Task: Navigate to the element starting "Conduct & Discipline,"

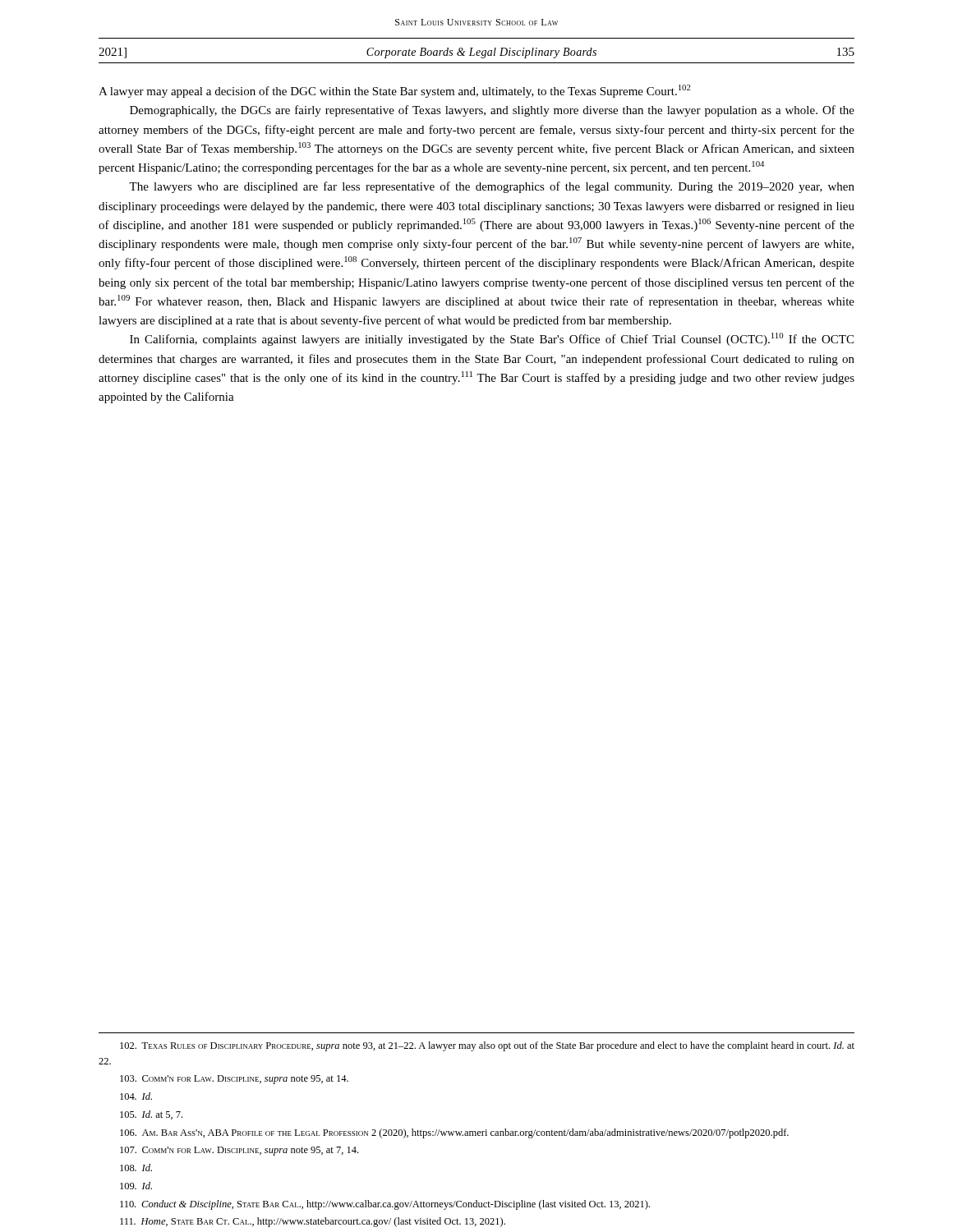Action: pos(385,1204)
